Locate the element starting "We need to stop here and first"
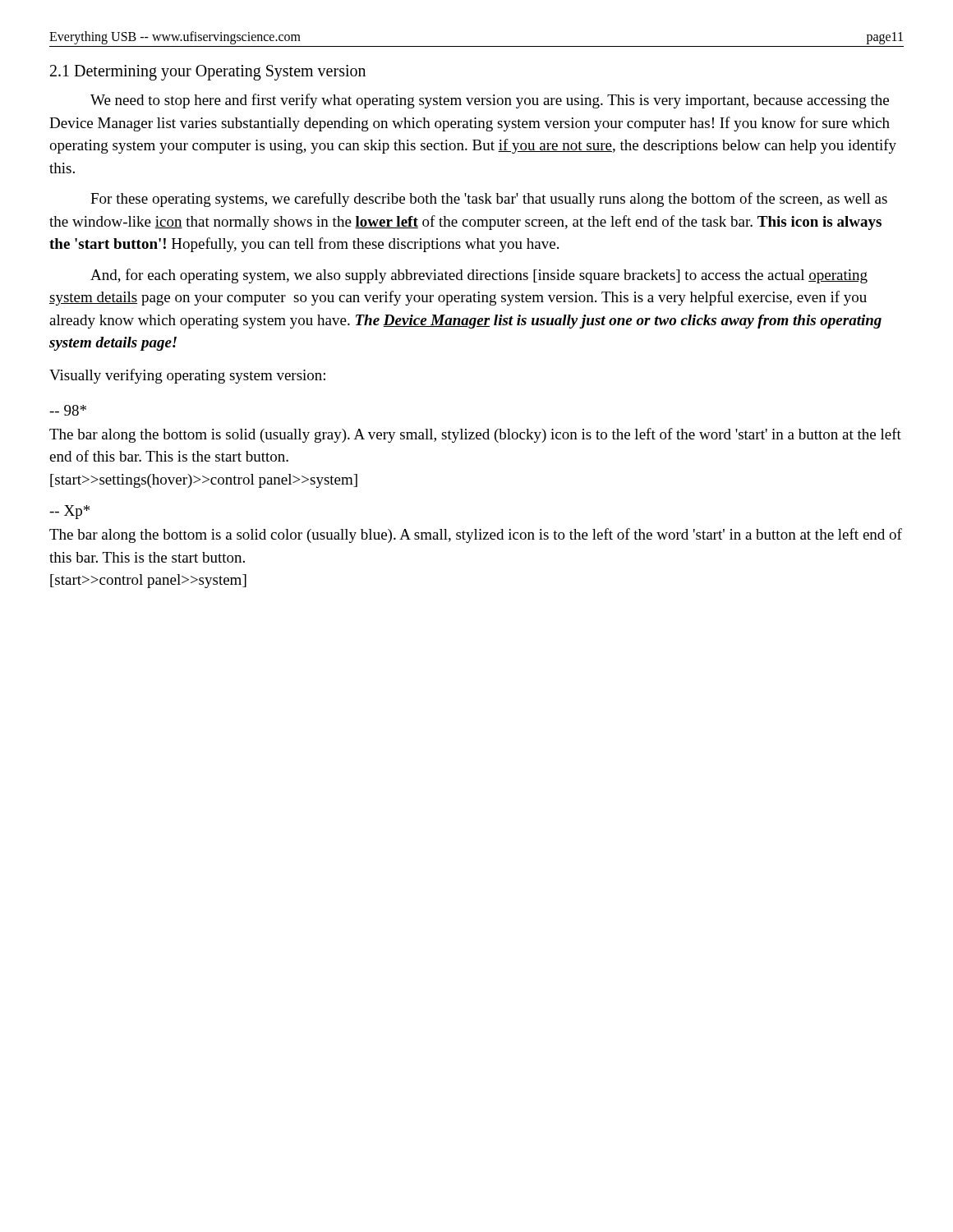 [476, 221]
